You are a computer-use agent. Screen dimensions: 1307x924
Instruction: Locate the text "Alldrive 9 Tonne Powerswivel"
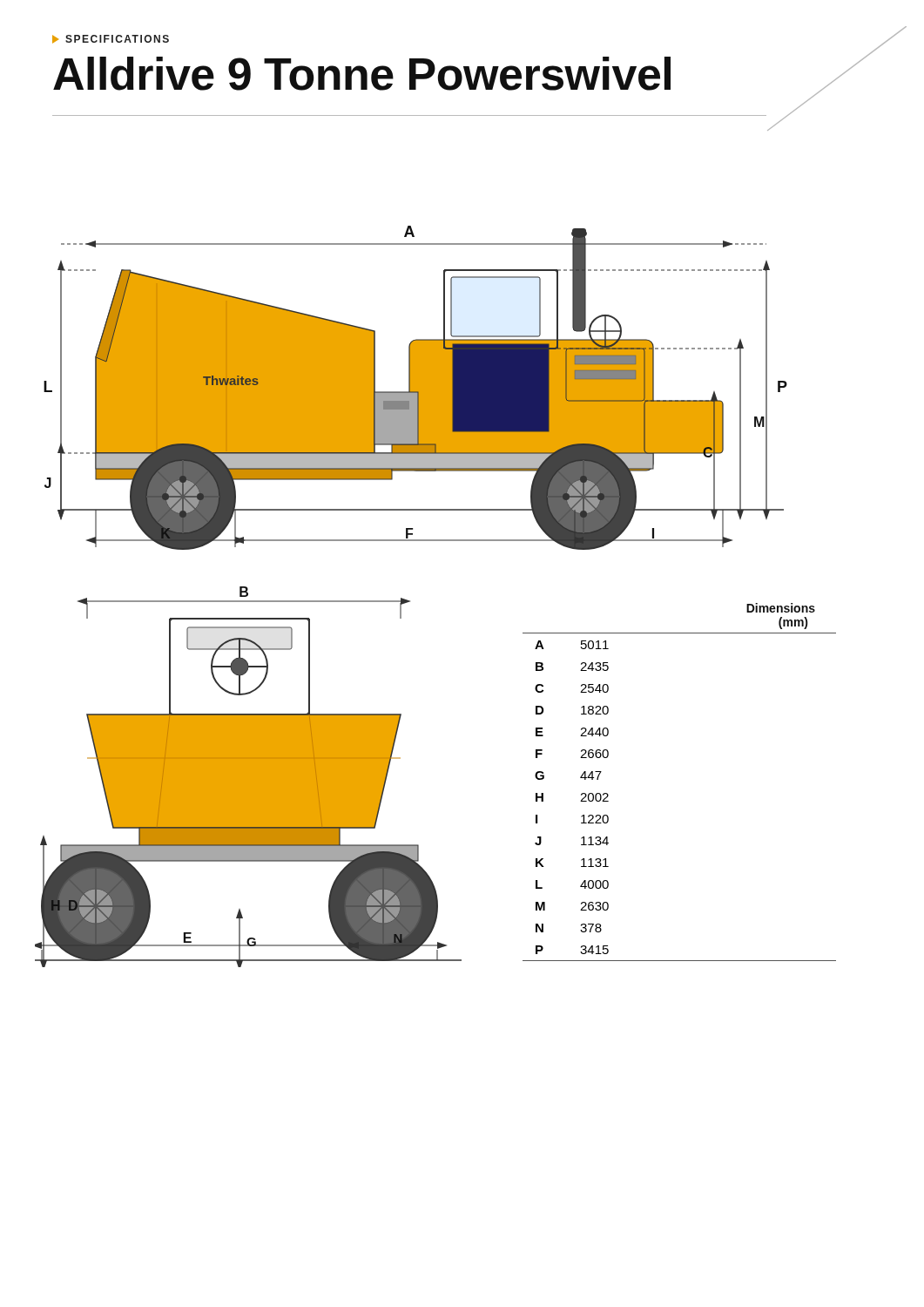click(x=363, y=74)
